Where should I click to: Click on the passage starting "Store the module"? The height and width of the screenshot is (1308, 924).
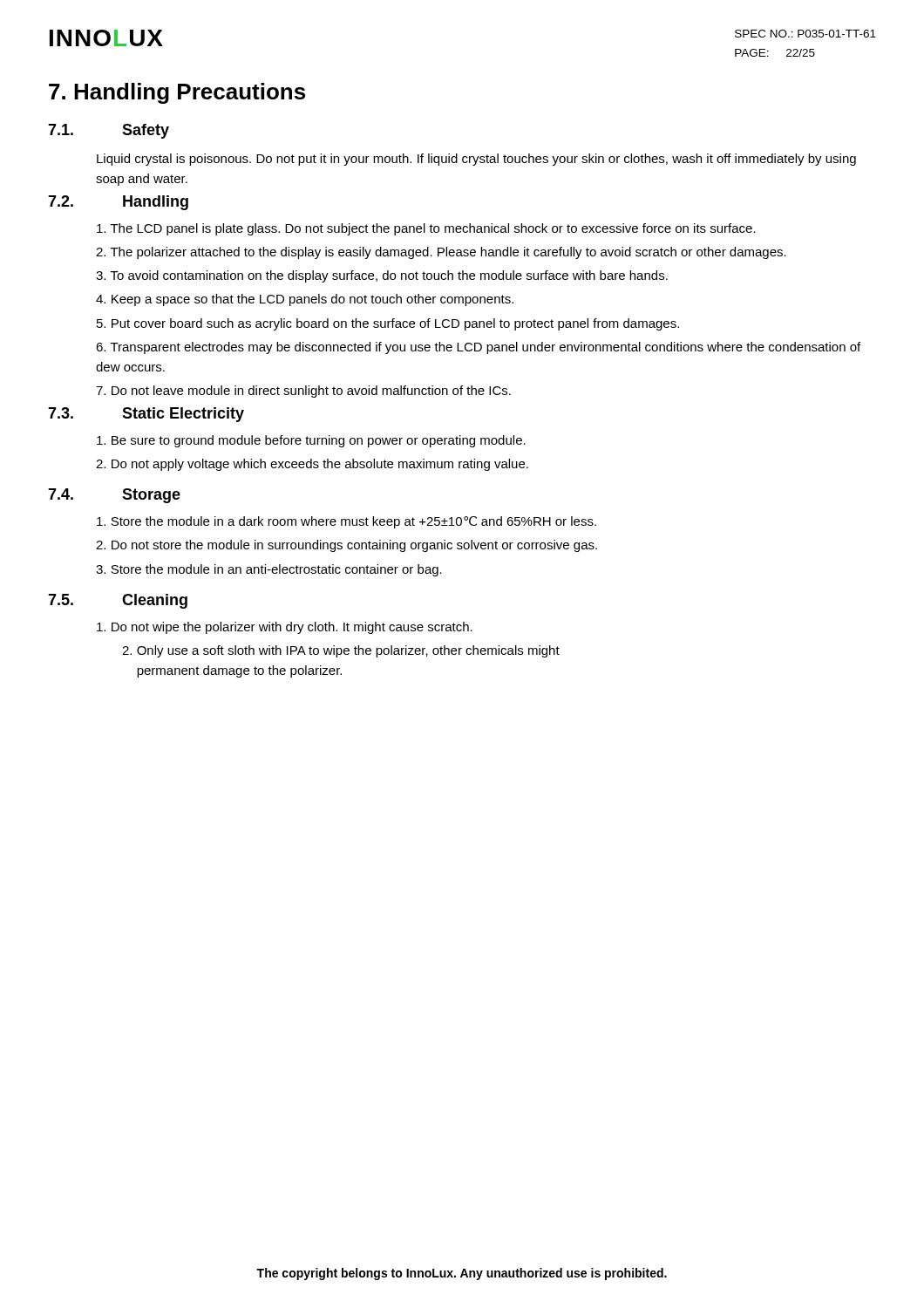click(x=347, y=521)
